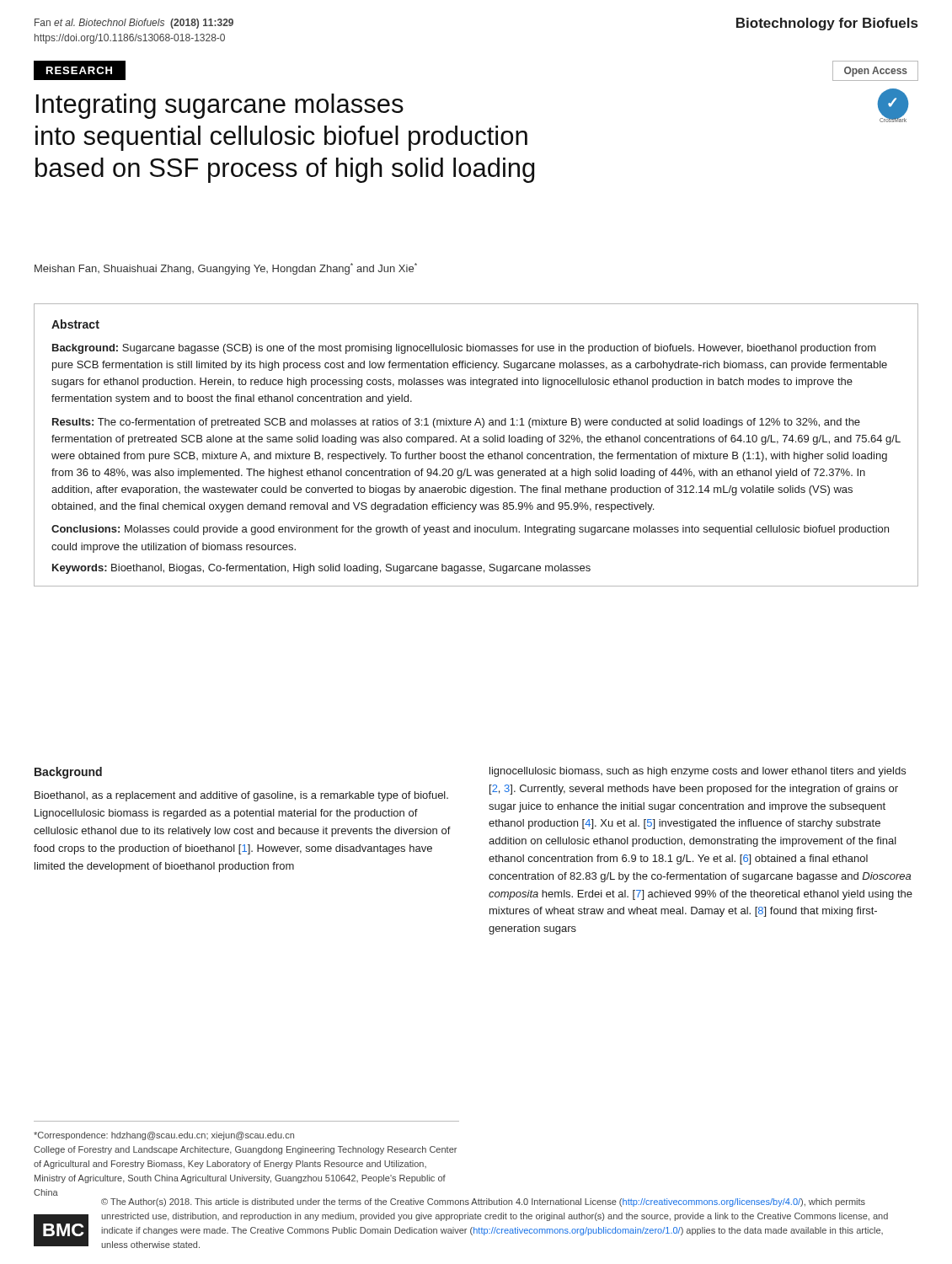This screenshot has width=952, height=1264.
Task: Locate the text starting "Integrating sugarcane molassesinto"
Action: coord(430,136)
